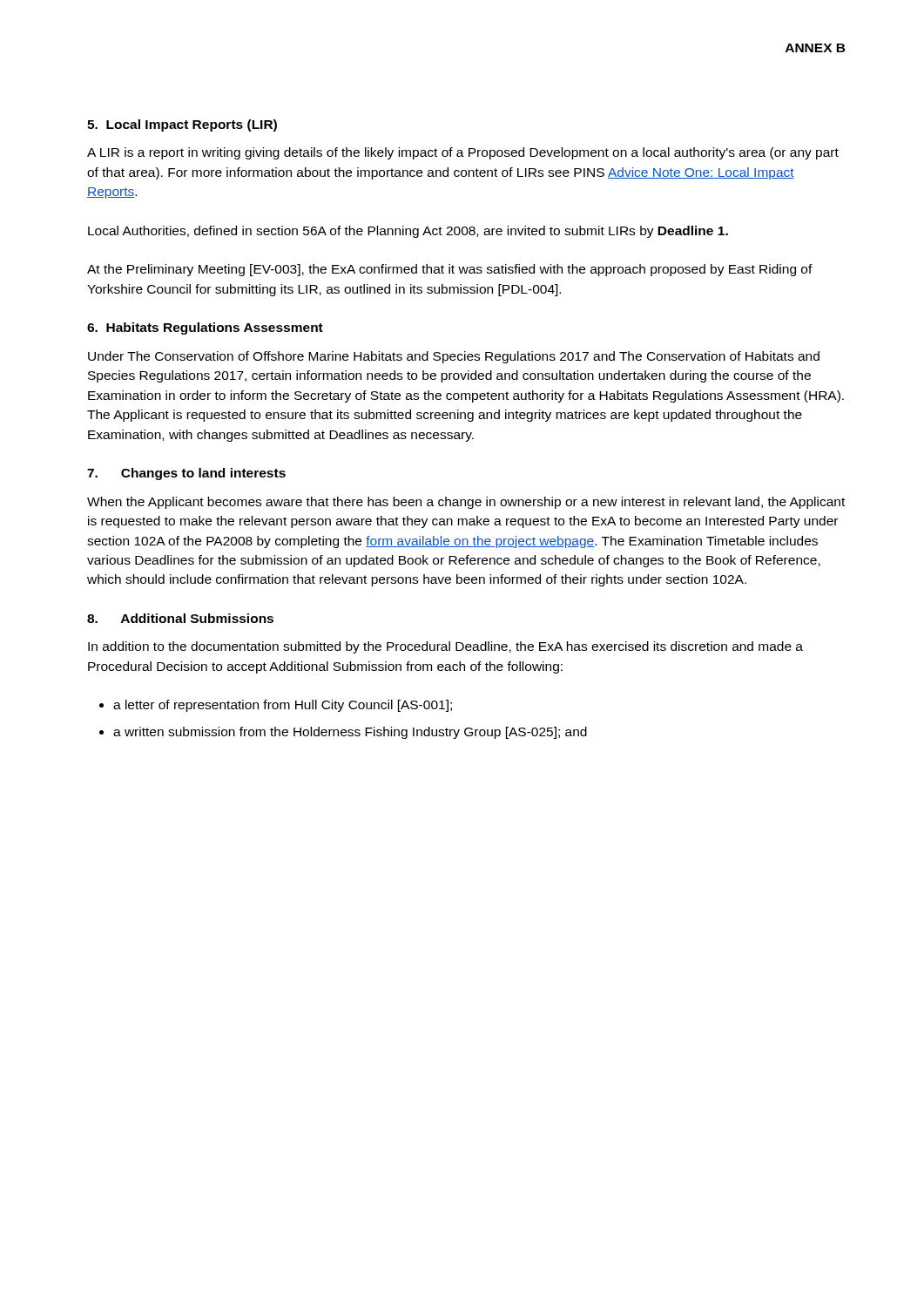Click on the element starting "Local Authorities, defined in section 56A of the"

click(466, 231)
